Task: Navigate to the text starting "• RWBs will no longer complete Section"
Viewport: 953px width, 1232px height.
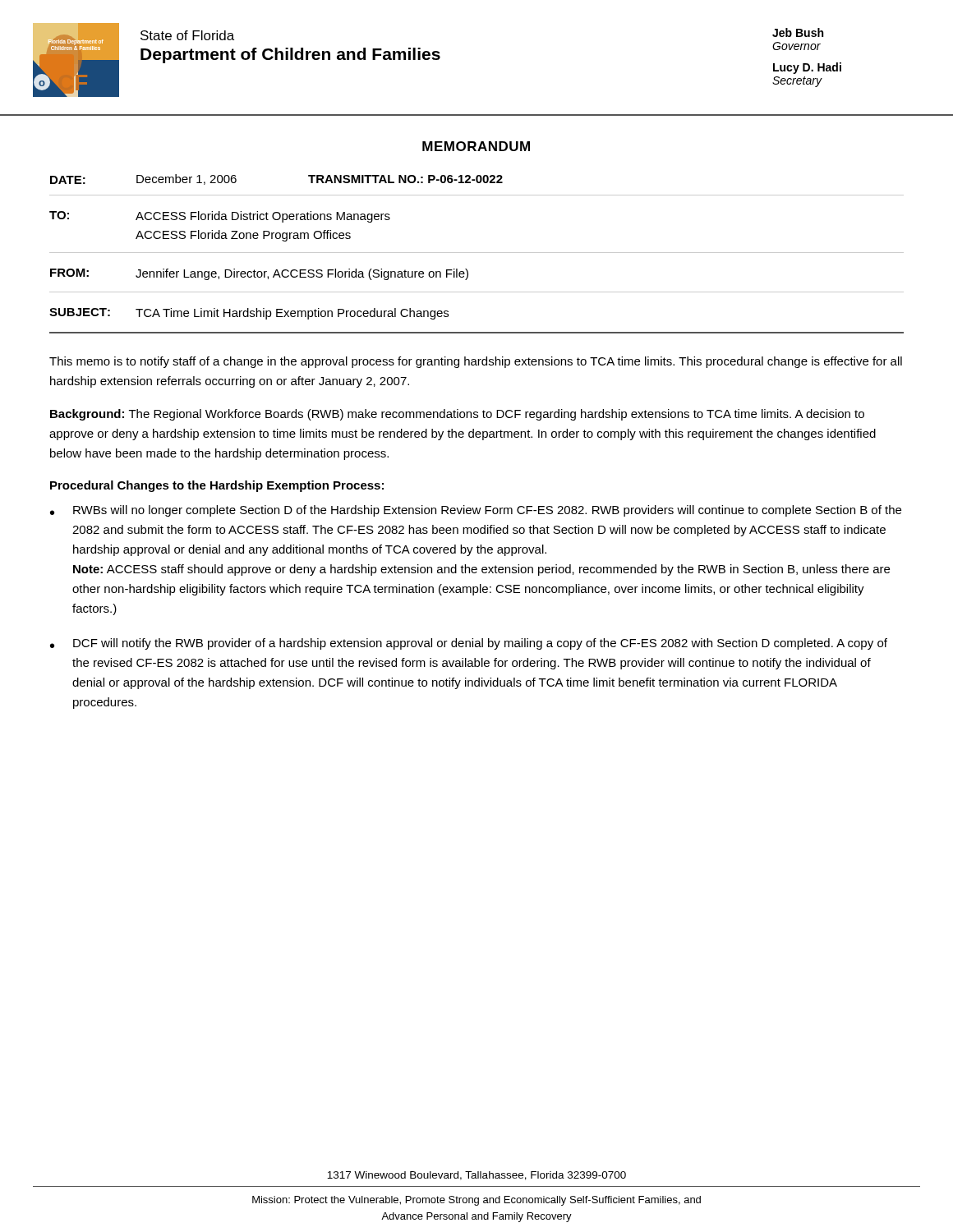Action: (476, 559)
